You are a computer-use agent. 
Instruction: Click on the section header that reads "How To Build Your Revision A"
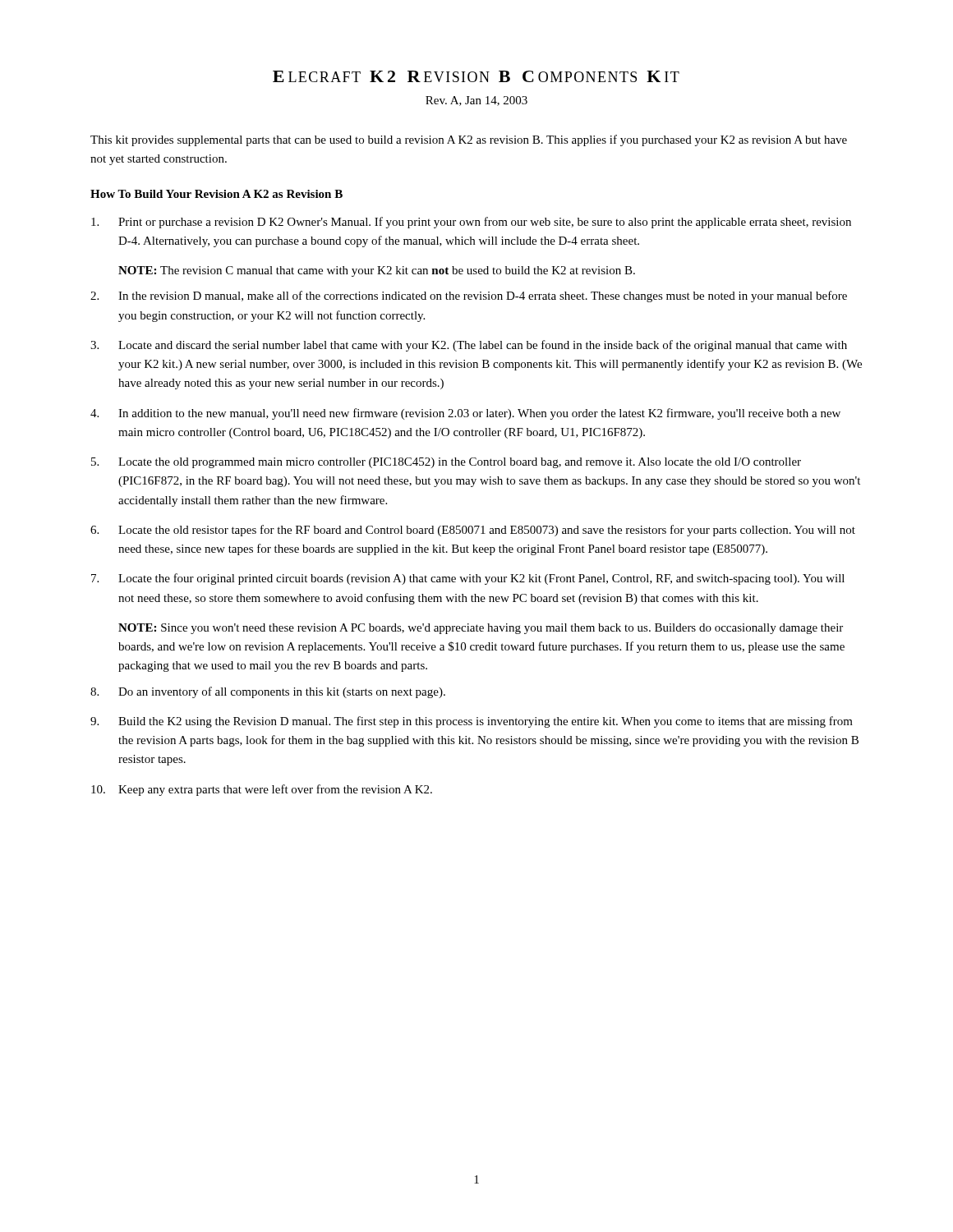[217, 193]
